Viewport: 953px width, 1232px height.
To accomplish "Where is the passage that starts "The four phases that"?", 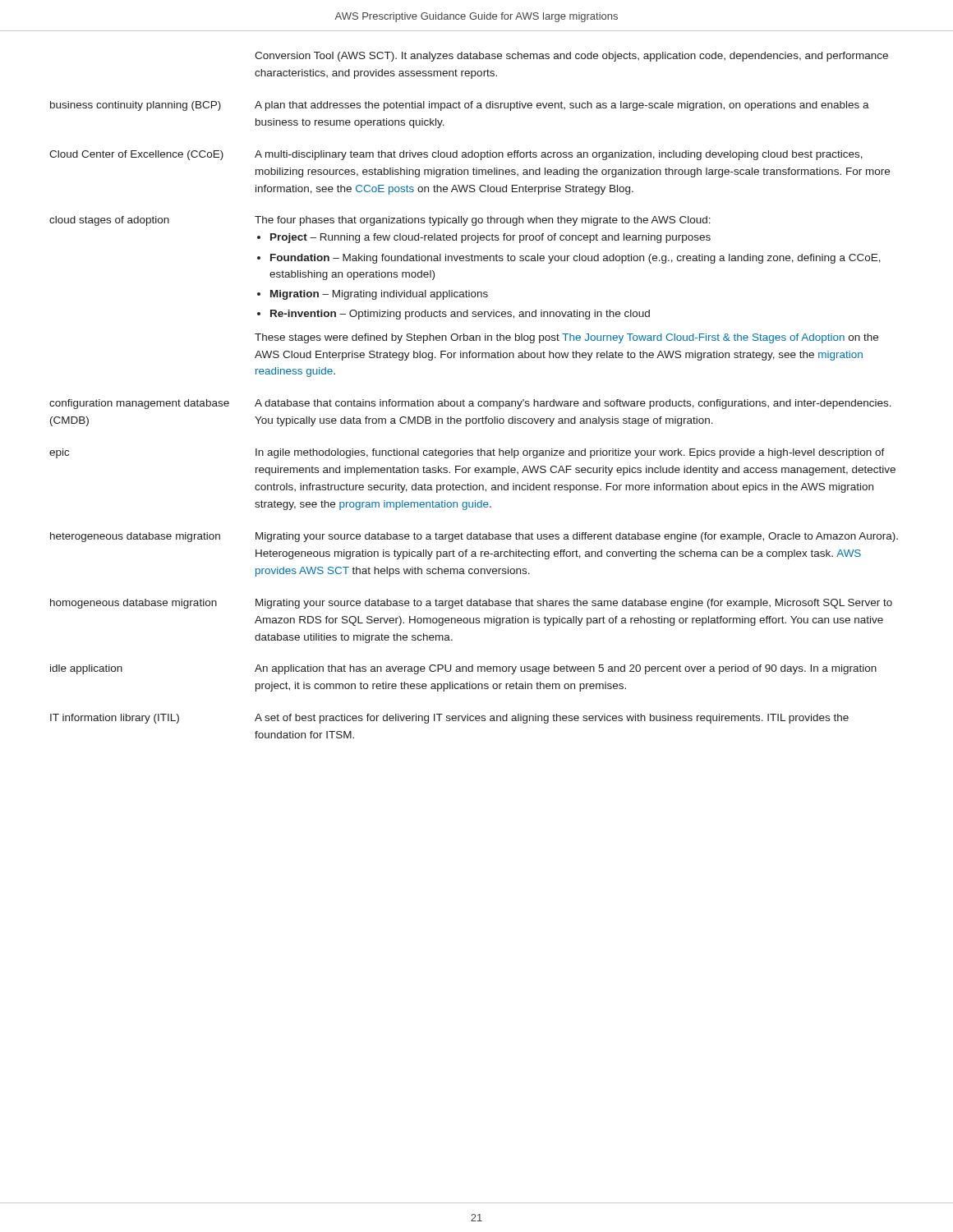I will (x=483, y=220).
